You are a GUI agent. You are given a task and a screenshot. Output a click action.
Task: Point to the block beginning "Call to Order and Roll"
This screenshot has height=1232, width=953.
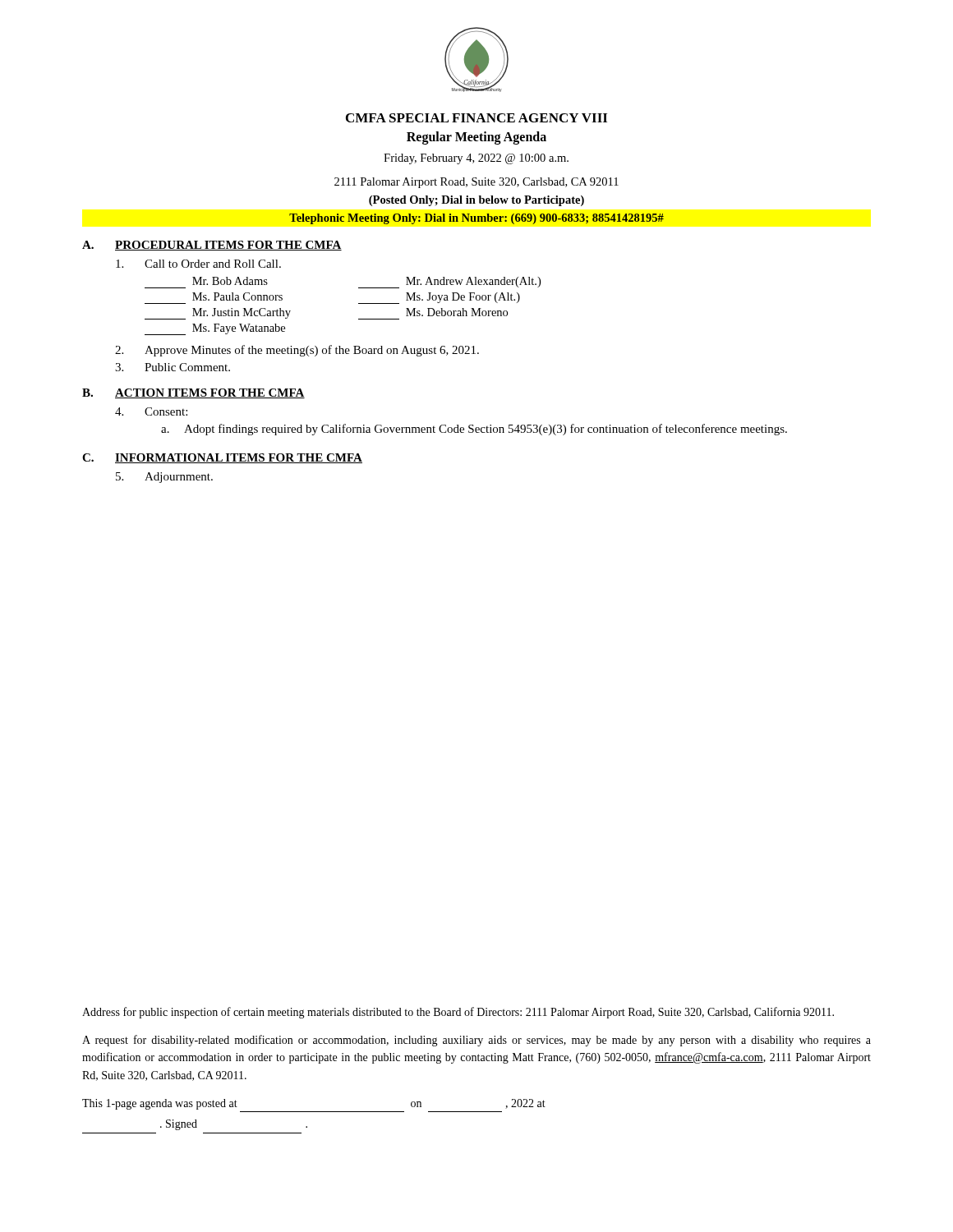click(493, 297)
